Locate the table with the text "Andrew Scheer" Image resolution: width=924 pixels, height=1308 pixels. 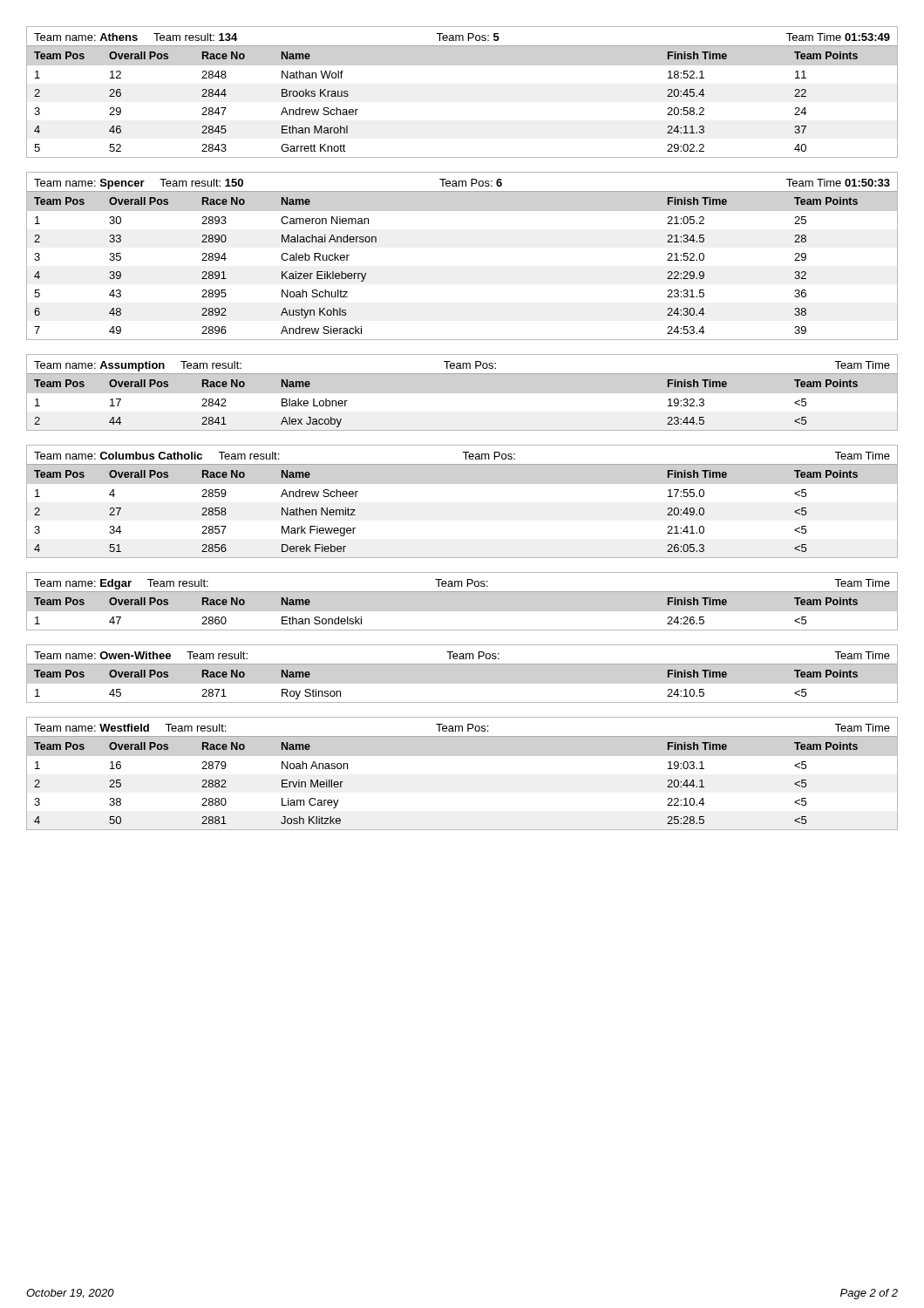[462, 501]
